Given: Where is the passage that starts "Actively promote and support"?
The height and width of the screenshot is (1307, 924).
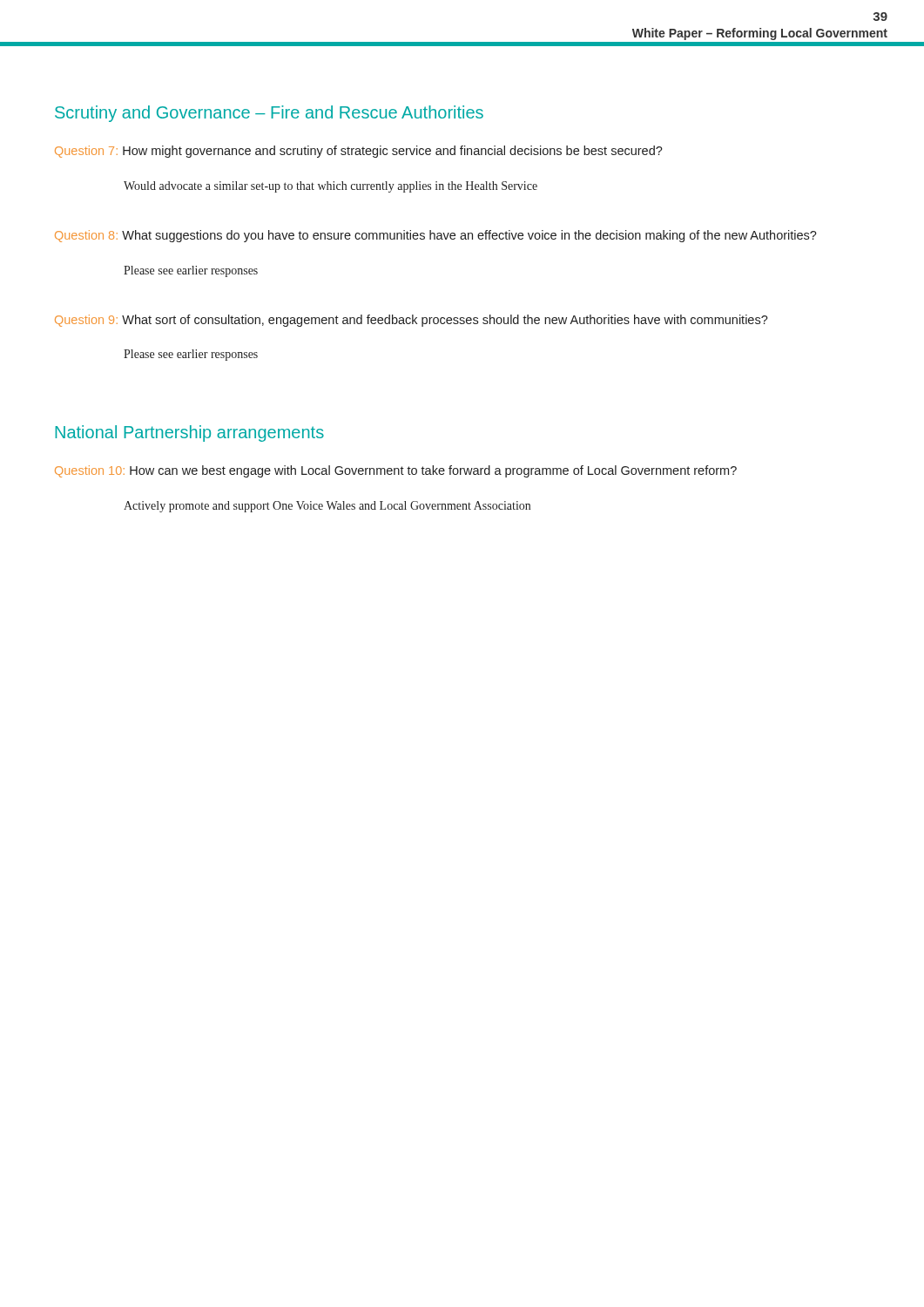Looking at the screenshot, I should [x=327, y=506].
